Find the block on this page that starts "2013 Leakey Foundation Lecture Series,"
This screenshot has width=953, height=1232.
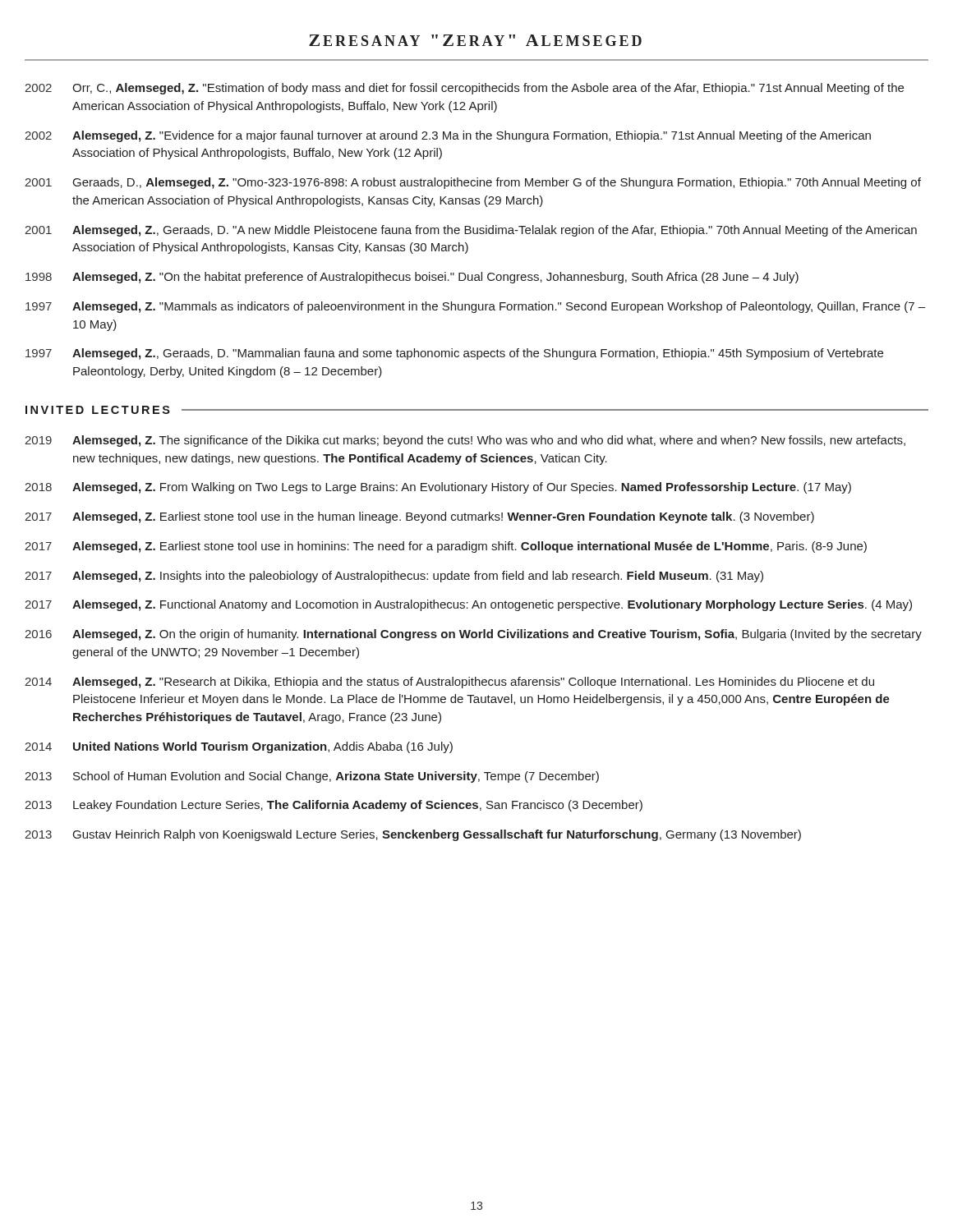[x=476, y=805]
